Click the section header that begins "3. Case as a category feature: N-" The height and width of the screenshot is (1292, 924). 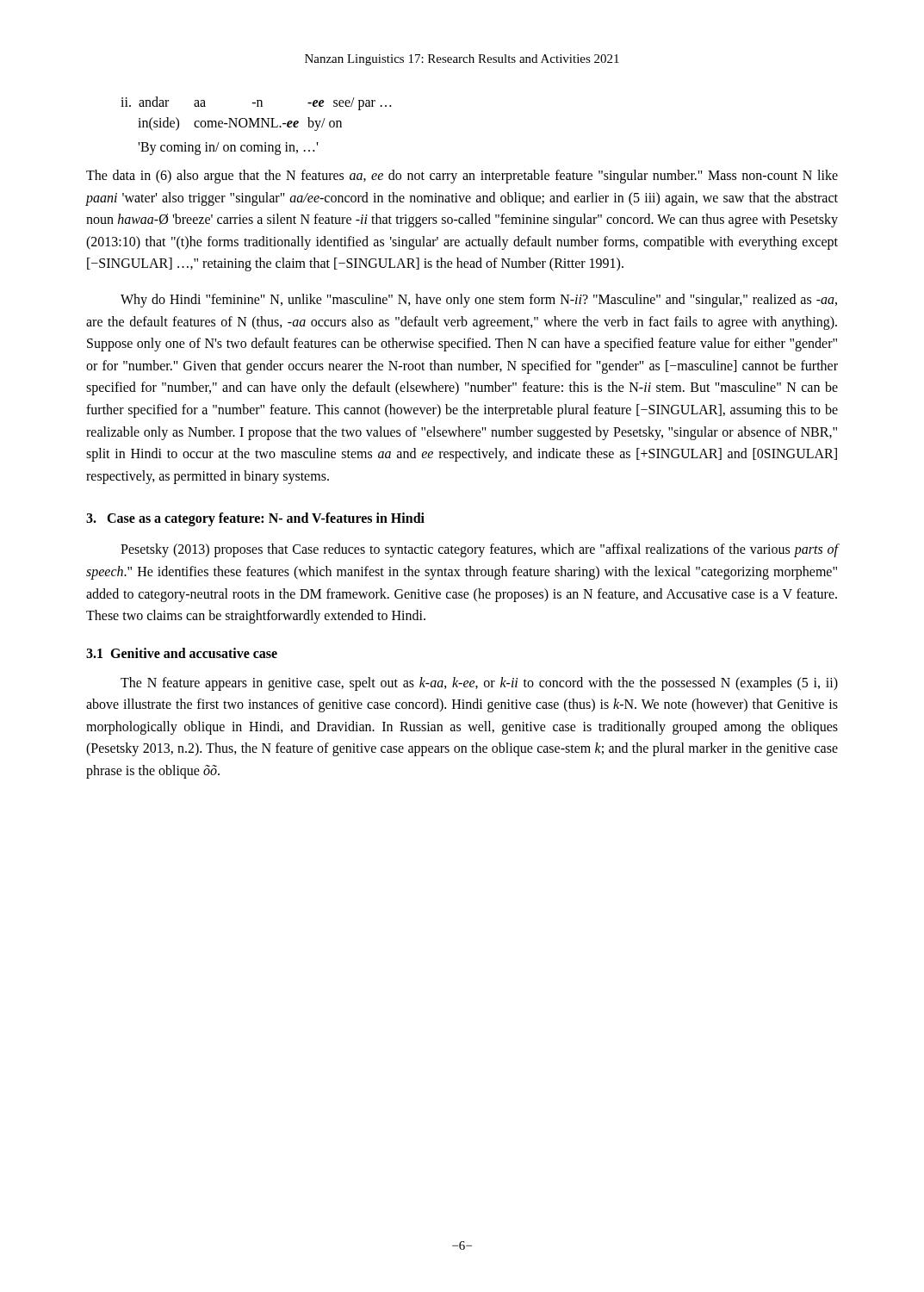click(255, 518)
